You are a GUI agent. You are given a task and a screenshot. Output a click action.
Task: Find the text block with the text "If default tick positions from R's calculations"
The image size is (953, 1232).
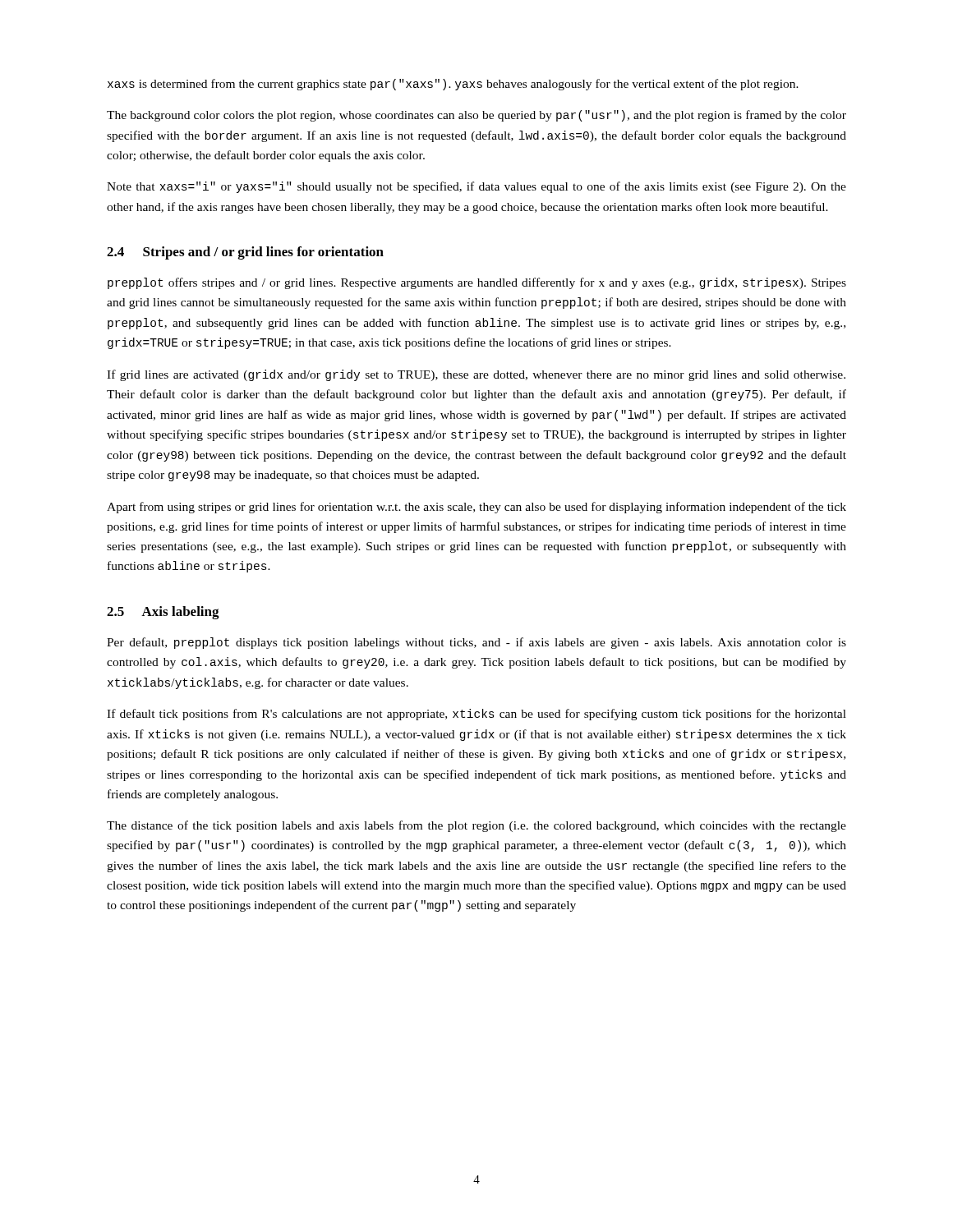click(x=476, y=754)
